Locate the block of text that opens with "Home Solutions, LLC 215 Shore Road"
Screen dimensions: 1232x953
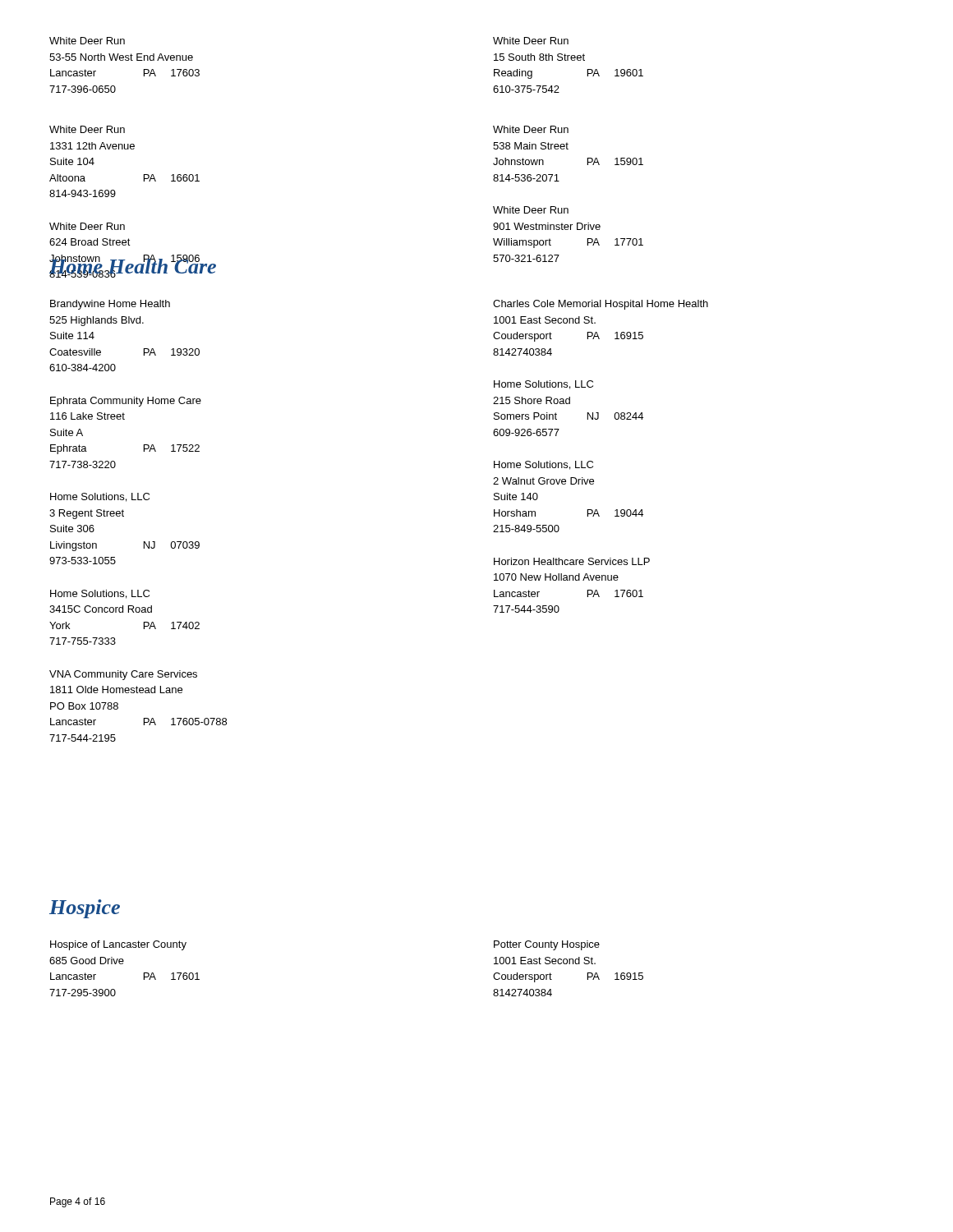(543, 385)
